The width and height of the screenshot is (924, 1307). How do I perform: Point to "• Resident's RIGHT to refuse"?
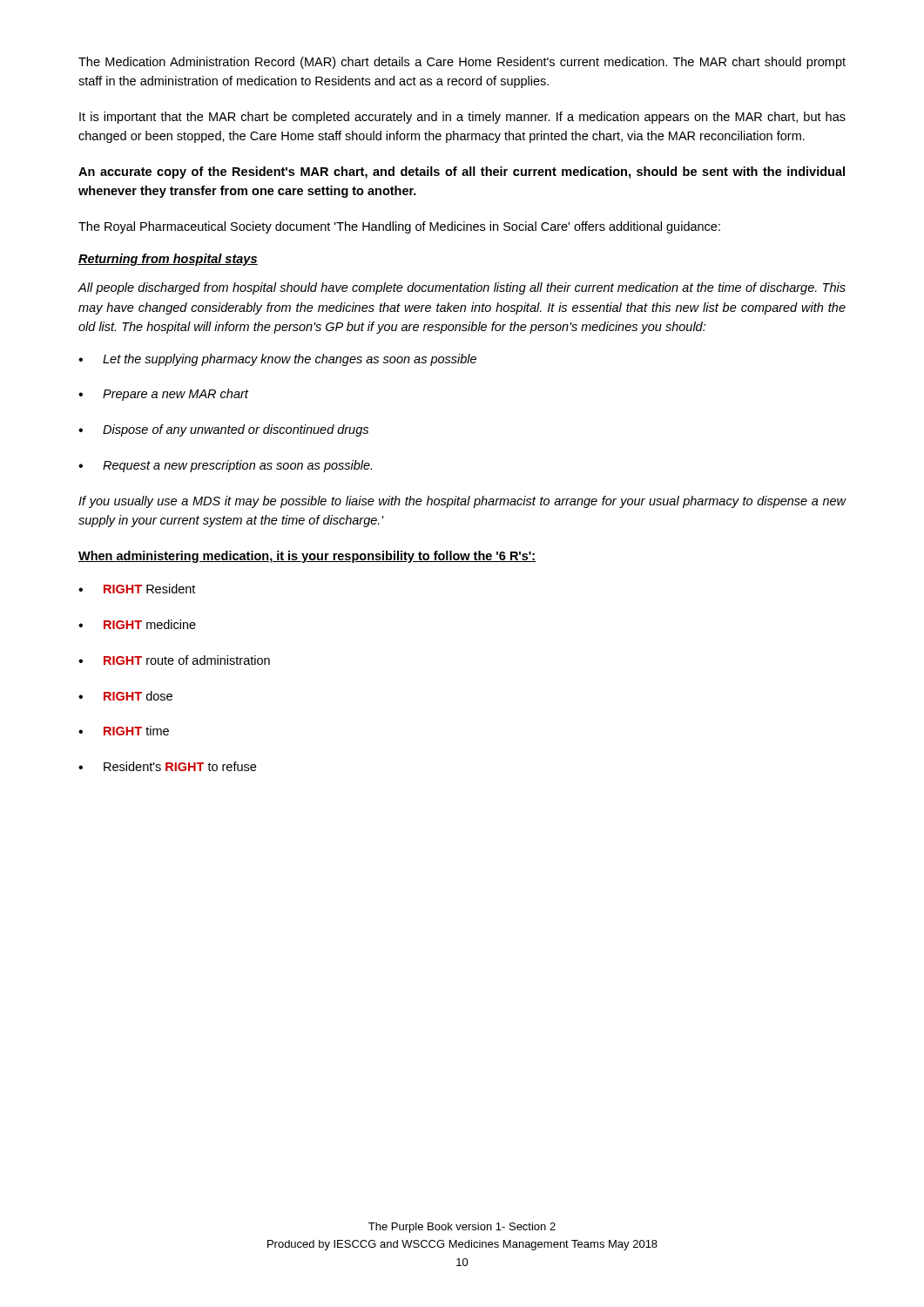point(168,768)
